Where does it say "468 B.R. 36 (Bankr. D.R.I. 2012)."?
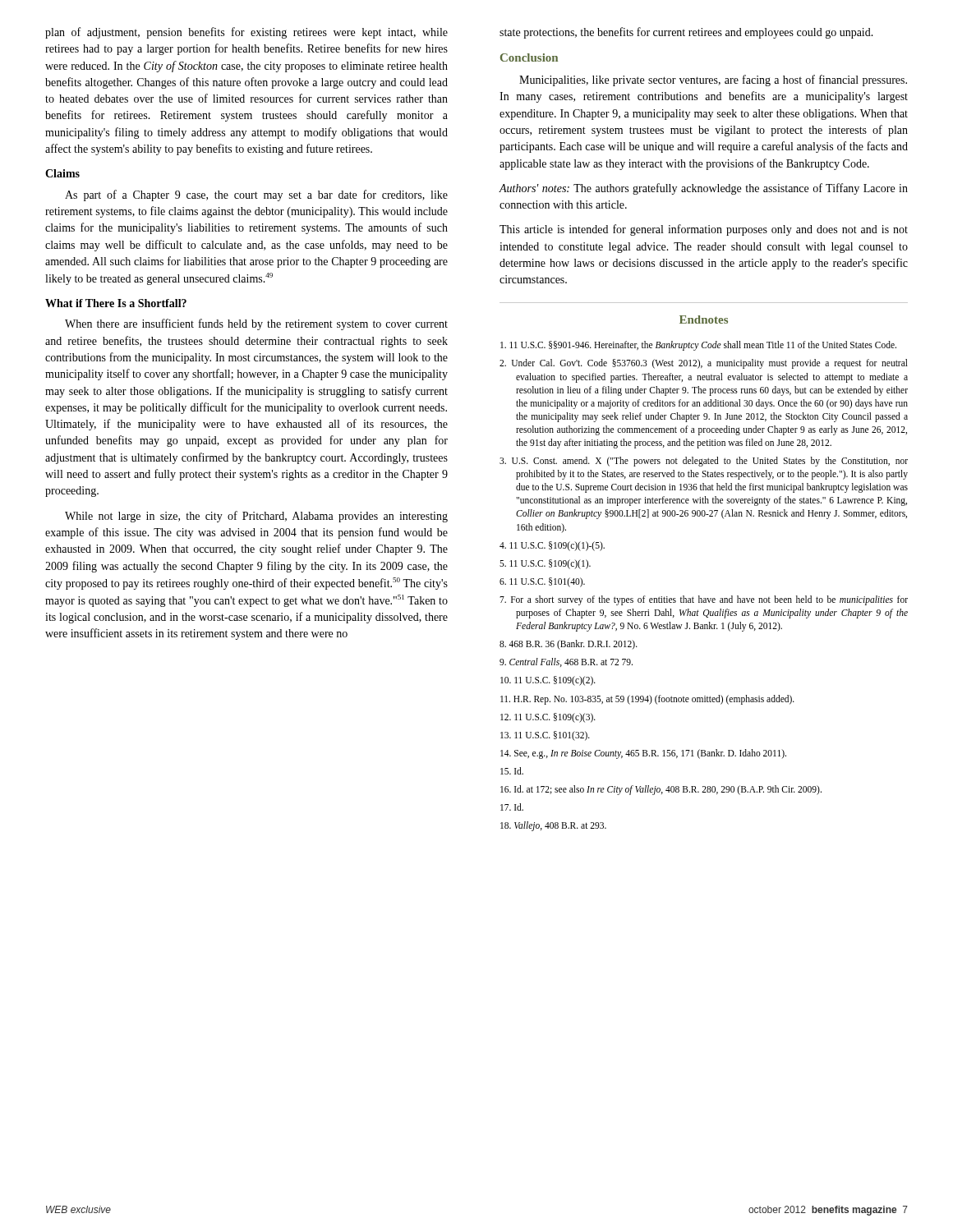The height and width of the screenshot is (1232, 953). 569,645
